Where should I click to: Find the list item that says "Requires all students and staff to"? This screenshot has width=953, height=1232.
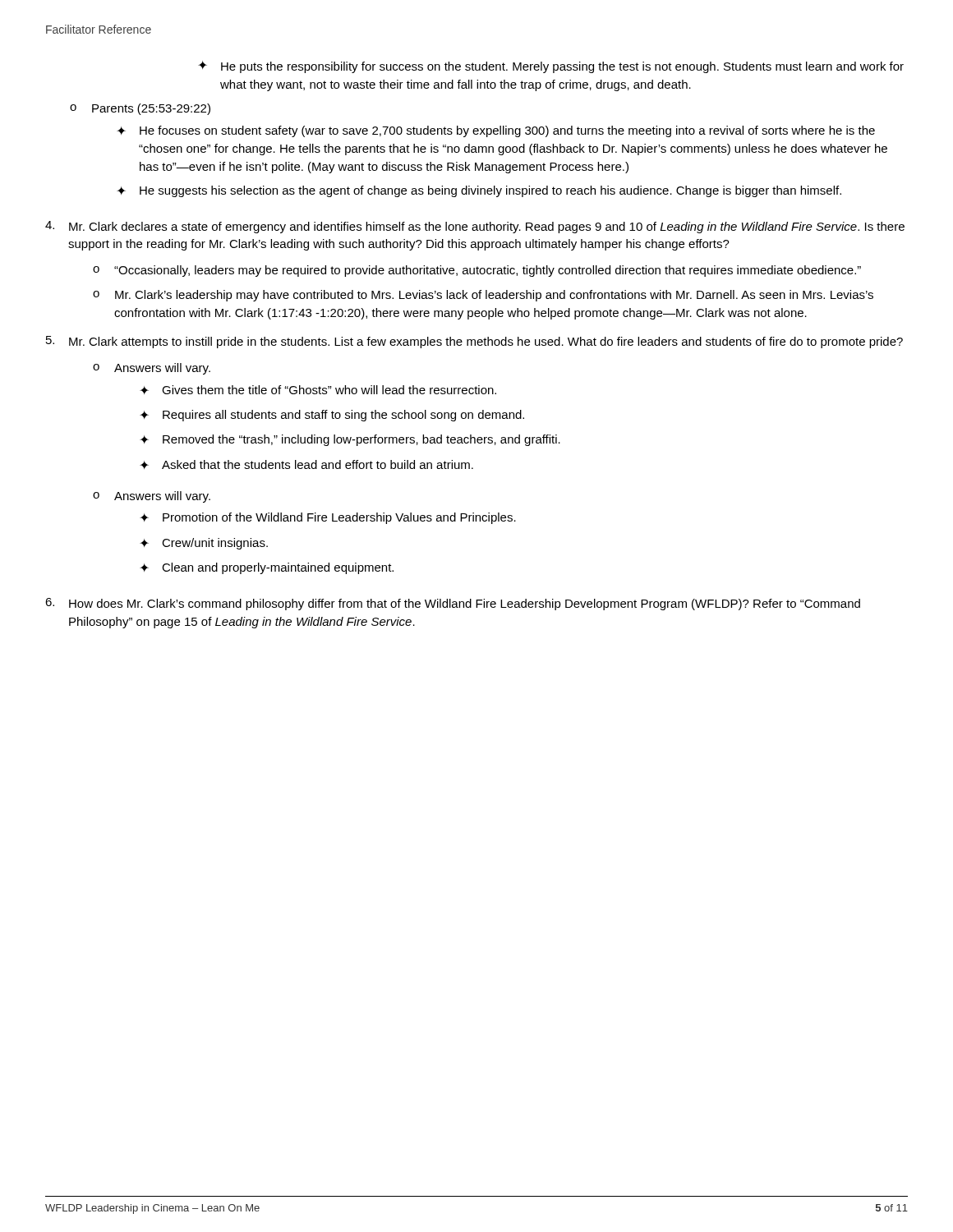(x=344, y=415)
